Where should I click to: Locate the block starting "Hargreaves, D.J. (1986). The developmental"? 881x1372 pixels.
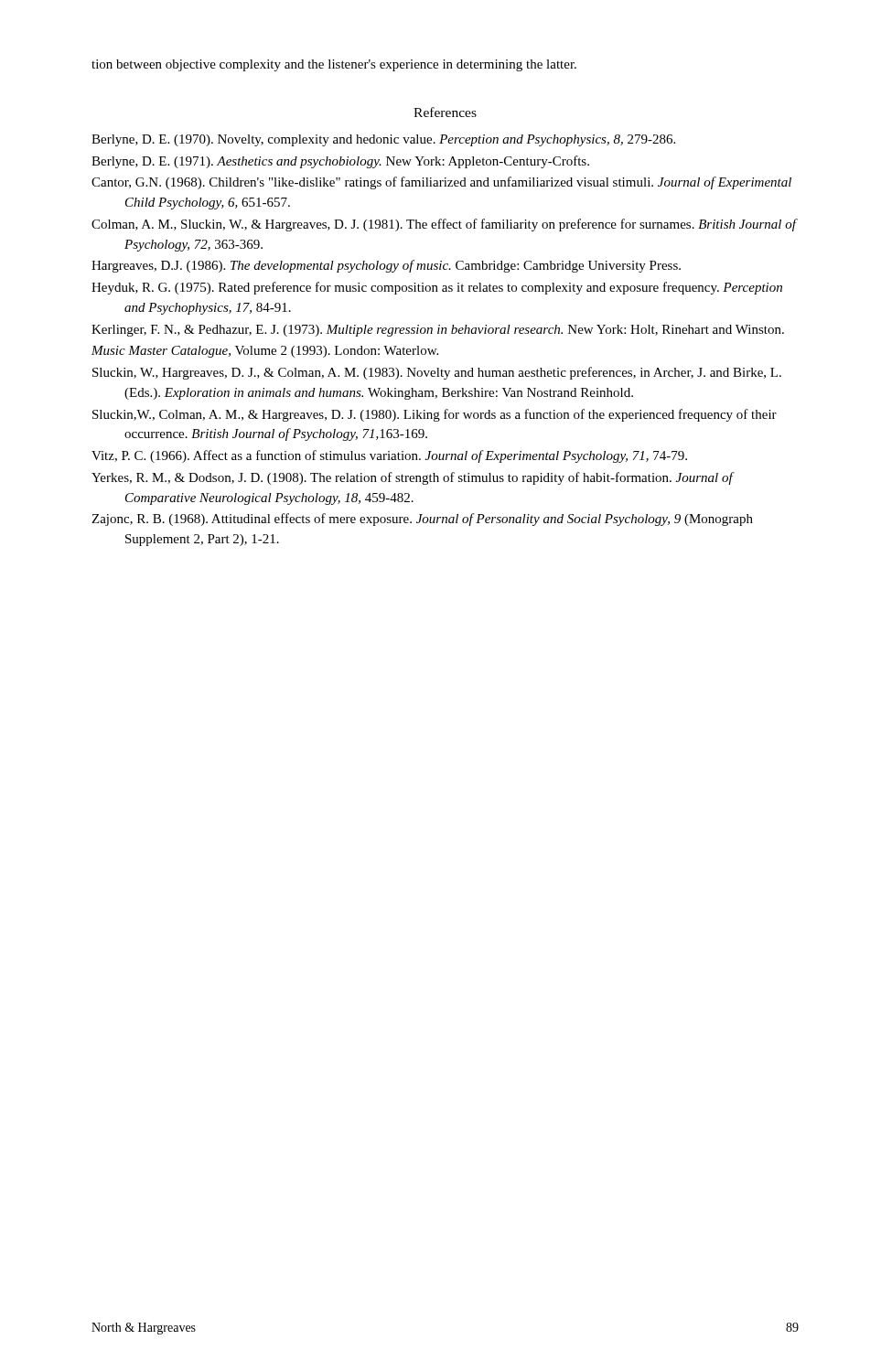pyautogui.click(x=386, y=265)
